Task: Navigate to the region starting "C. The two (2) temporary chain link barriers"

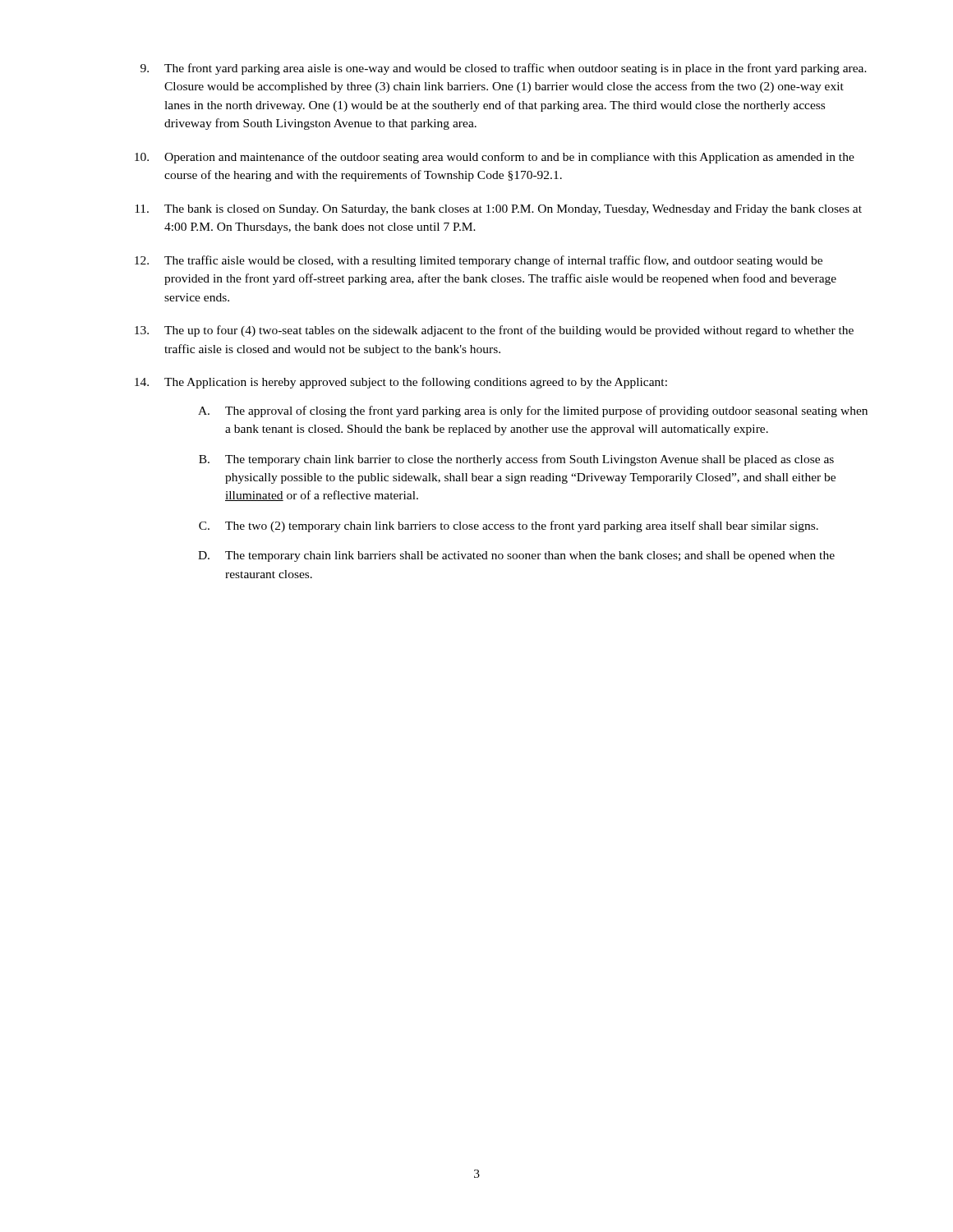Action: [x=518, y=526]
